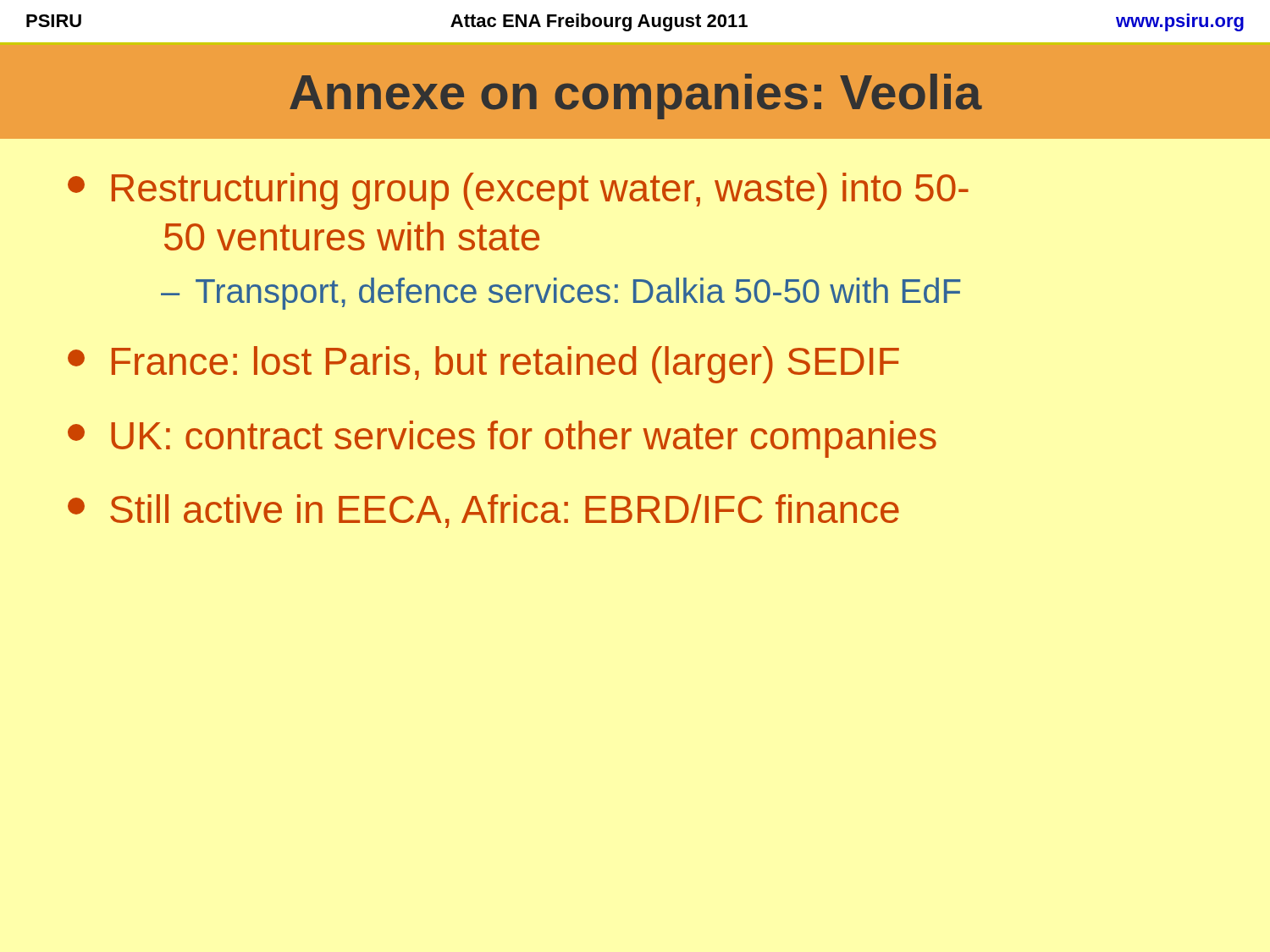The height and width of the screenshot is (952, 1270).
Task: Where is the passage that starts "Restructuring group (except water,"?
Action: 519,213
